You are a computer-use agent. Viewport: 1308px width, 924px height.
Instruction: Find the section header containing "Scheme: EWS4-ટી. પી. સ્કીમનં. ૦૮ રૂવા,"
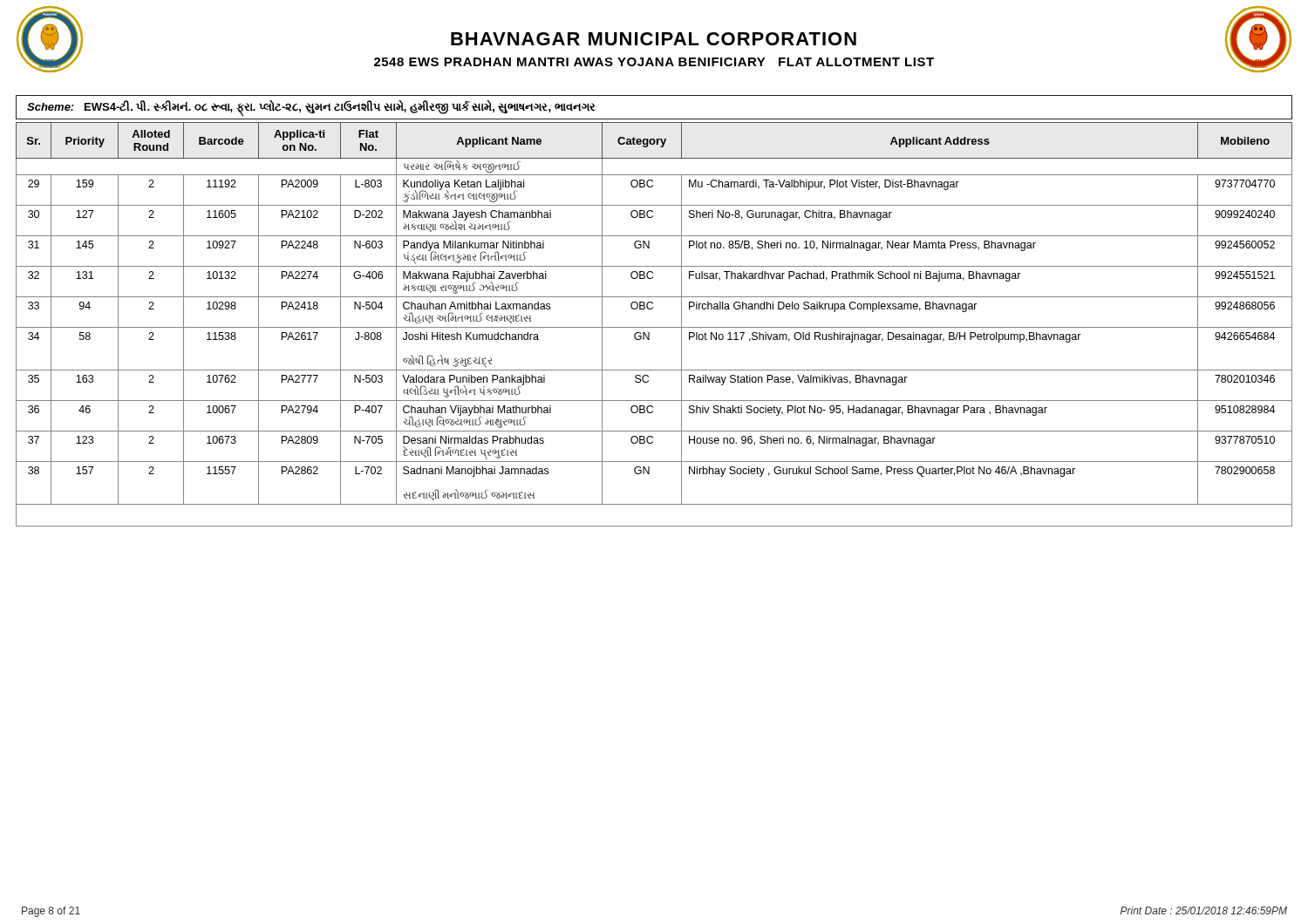point(311,107)
